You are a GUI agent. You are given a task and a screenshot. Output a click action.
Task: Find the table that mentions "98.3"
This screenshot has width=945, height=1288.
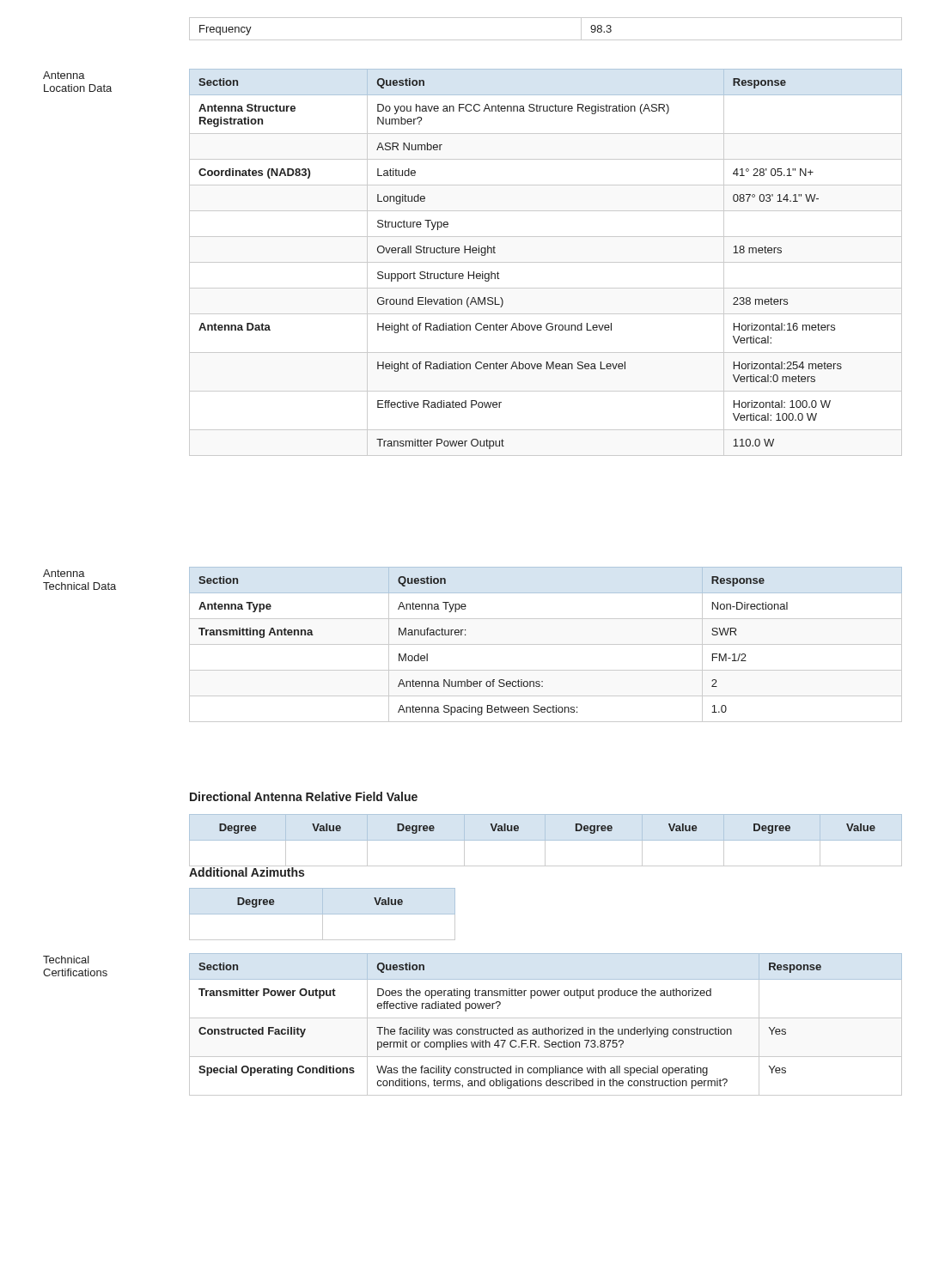[x=546, y=29]
